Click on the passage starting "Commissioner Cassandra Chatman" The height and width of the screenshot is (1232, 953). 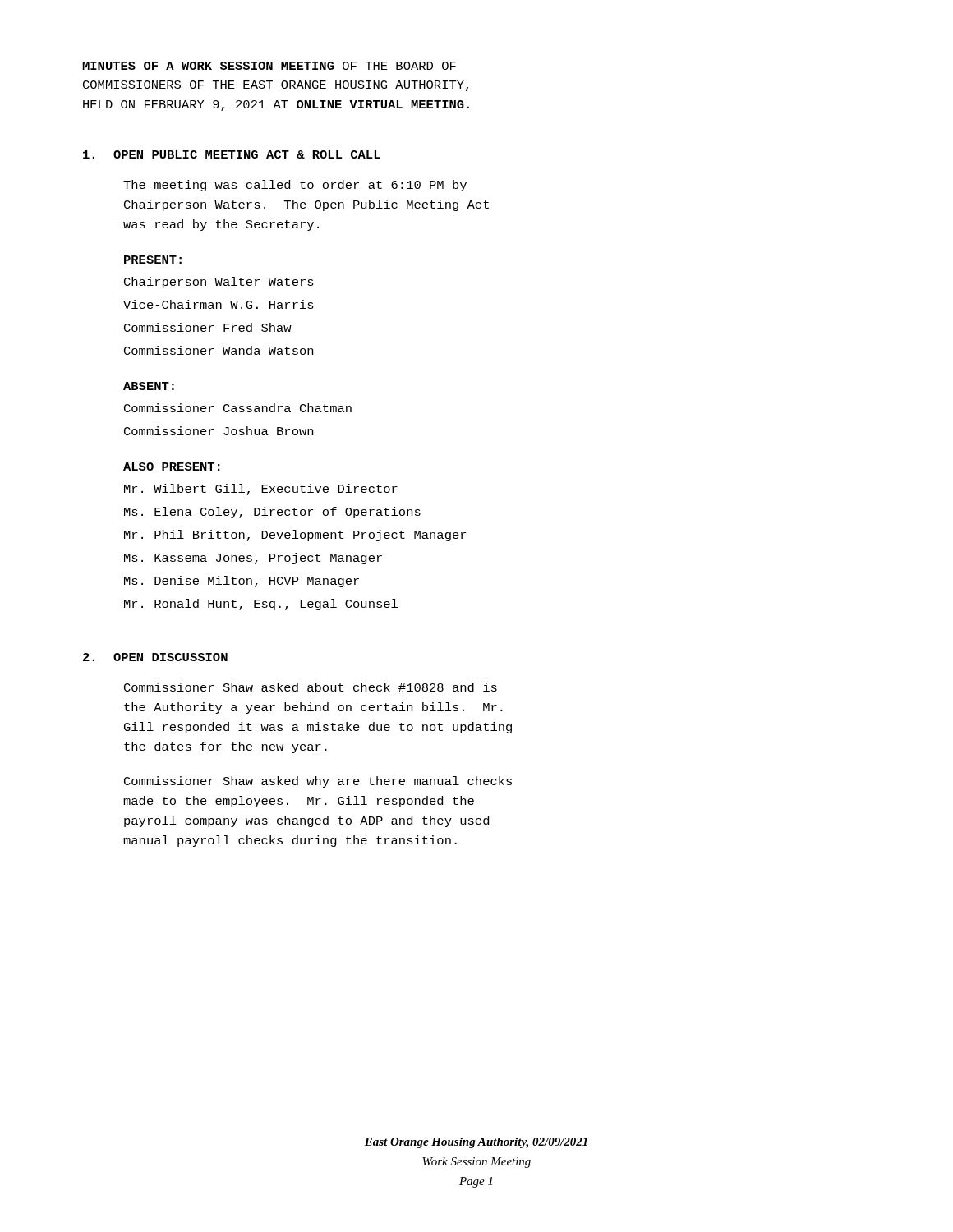[x=238, y=409]
